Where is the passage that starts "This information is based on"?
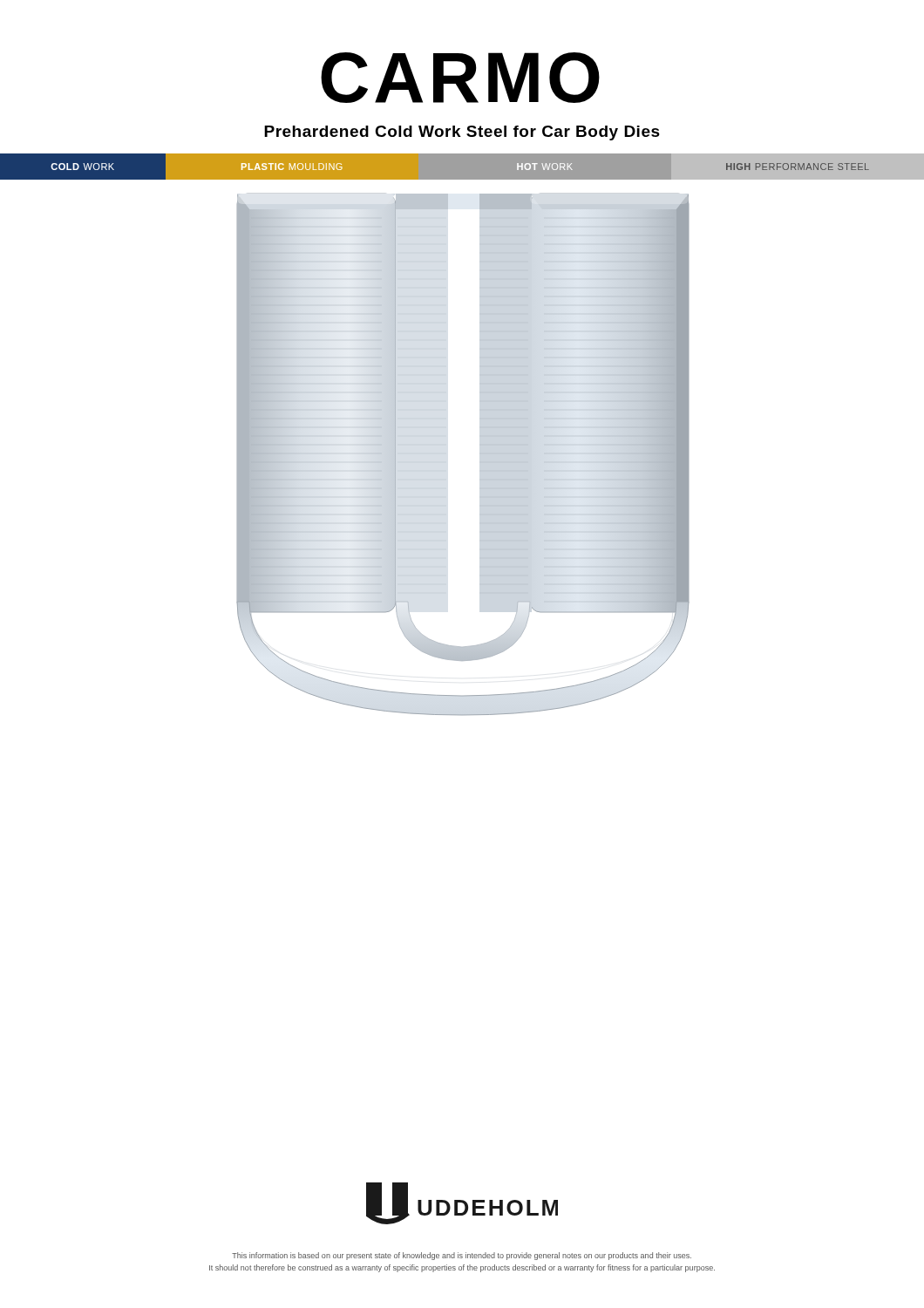The image size is (924, 1308). pyautogui.click(x=462, y=1262)
